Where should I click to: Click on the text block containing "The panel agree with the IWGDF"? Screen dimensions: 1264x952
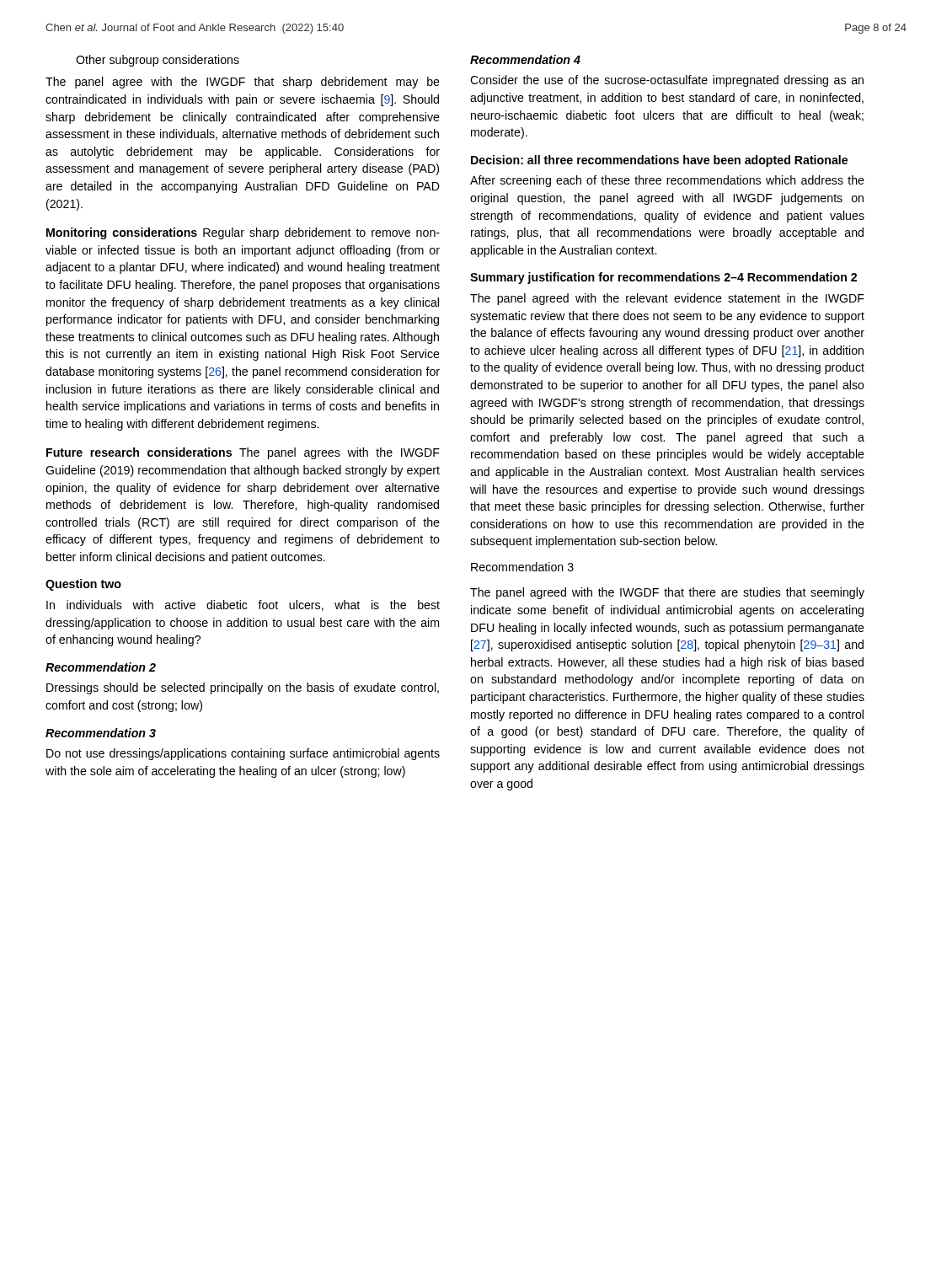point(243,143)
